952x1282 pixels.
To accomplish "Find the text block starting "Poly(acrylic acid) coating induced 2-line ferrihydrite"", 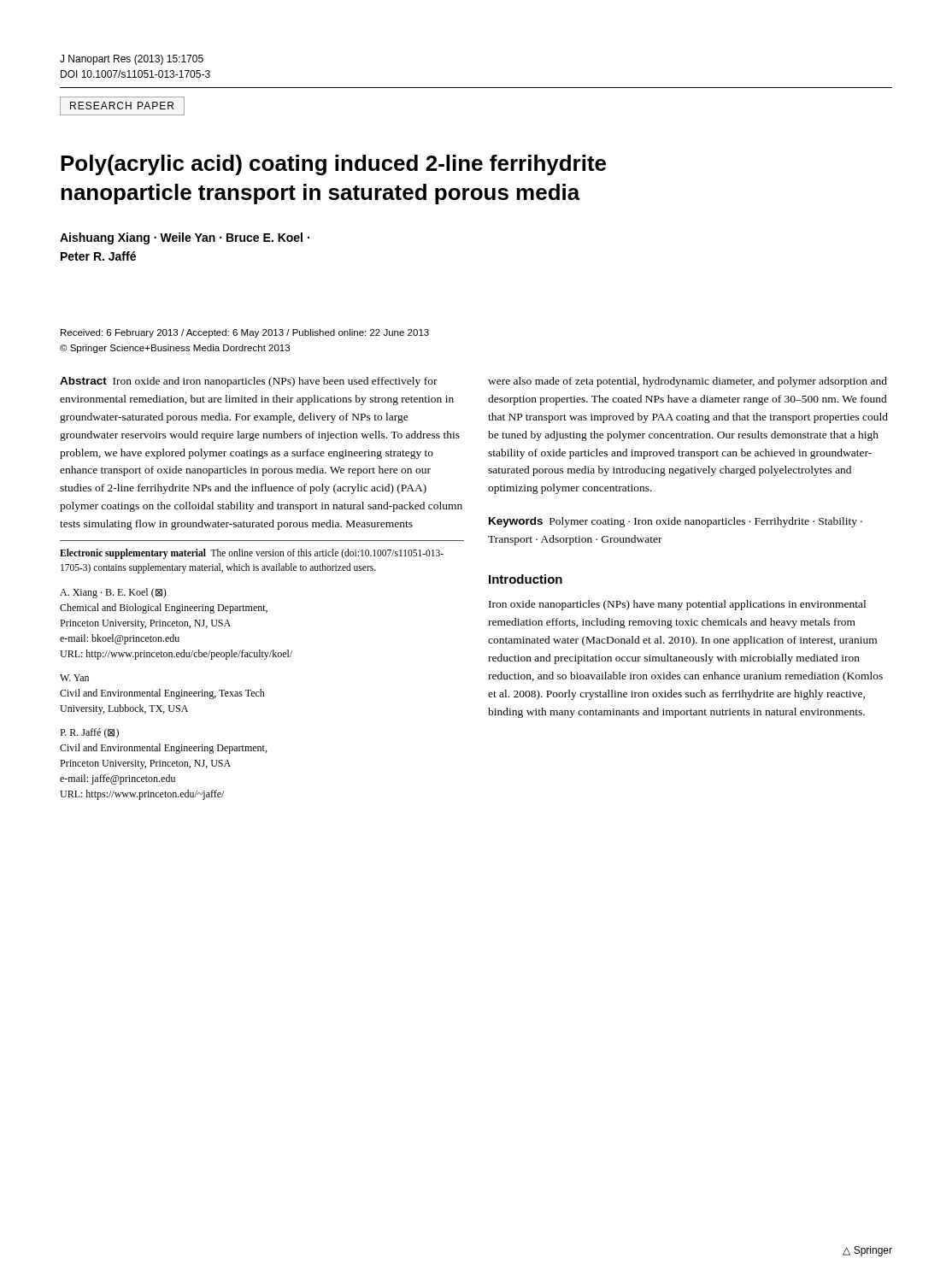I will (x=333, y=178).
